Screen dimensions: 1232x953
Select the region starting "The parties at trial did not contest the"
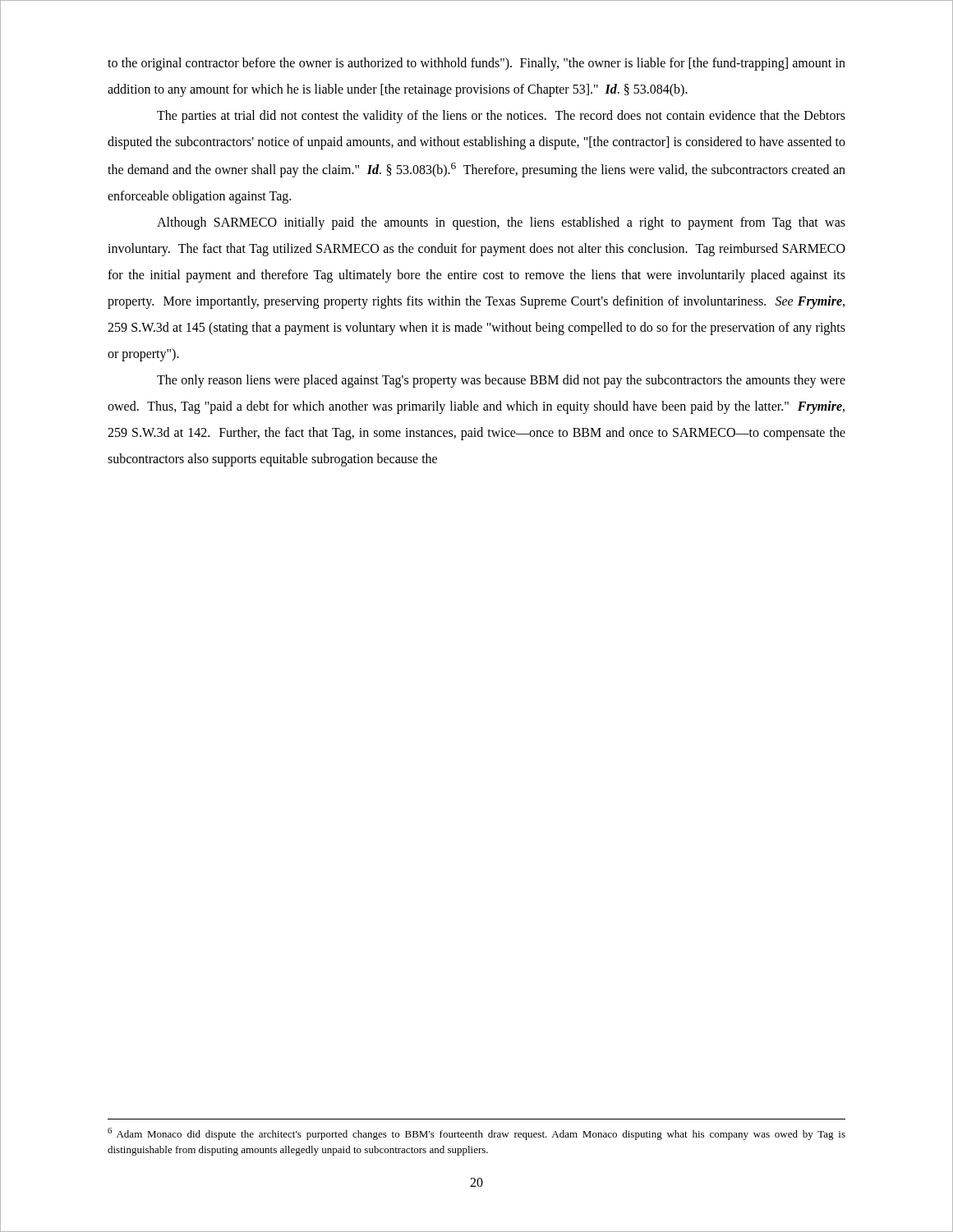coord(476,156)
